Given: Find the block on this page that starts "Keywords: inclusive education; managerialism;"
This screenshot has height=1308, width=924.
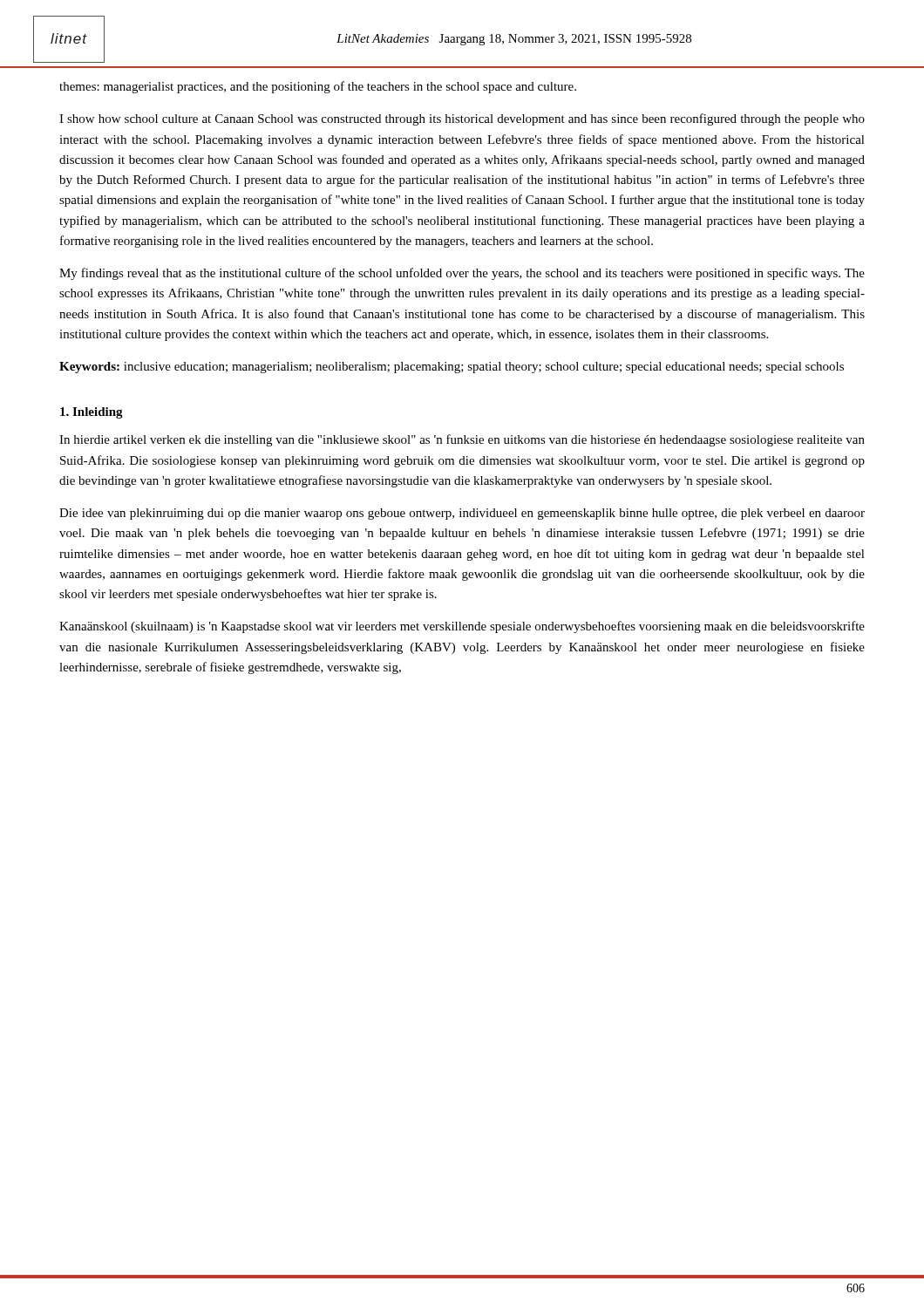Looking at the screenshot, I should click(x=462, y=367).
